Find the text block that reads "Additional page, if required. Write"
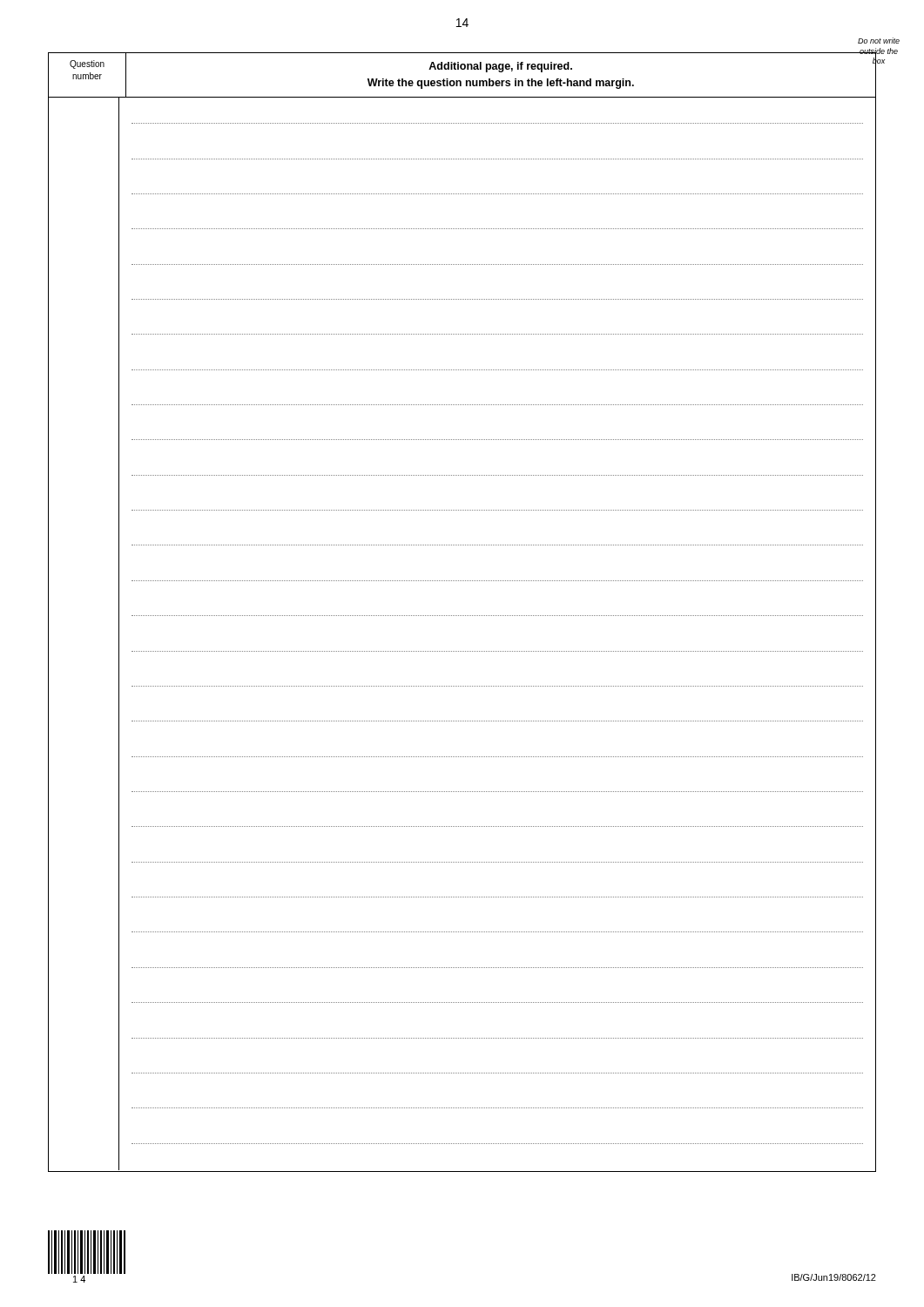This screenshot has height=1307, width=924. coord(501,74)
